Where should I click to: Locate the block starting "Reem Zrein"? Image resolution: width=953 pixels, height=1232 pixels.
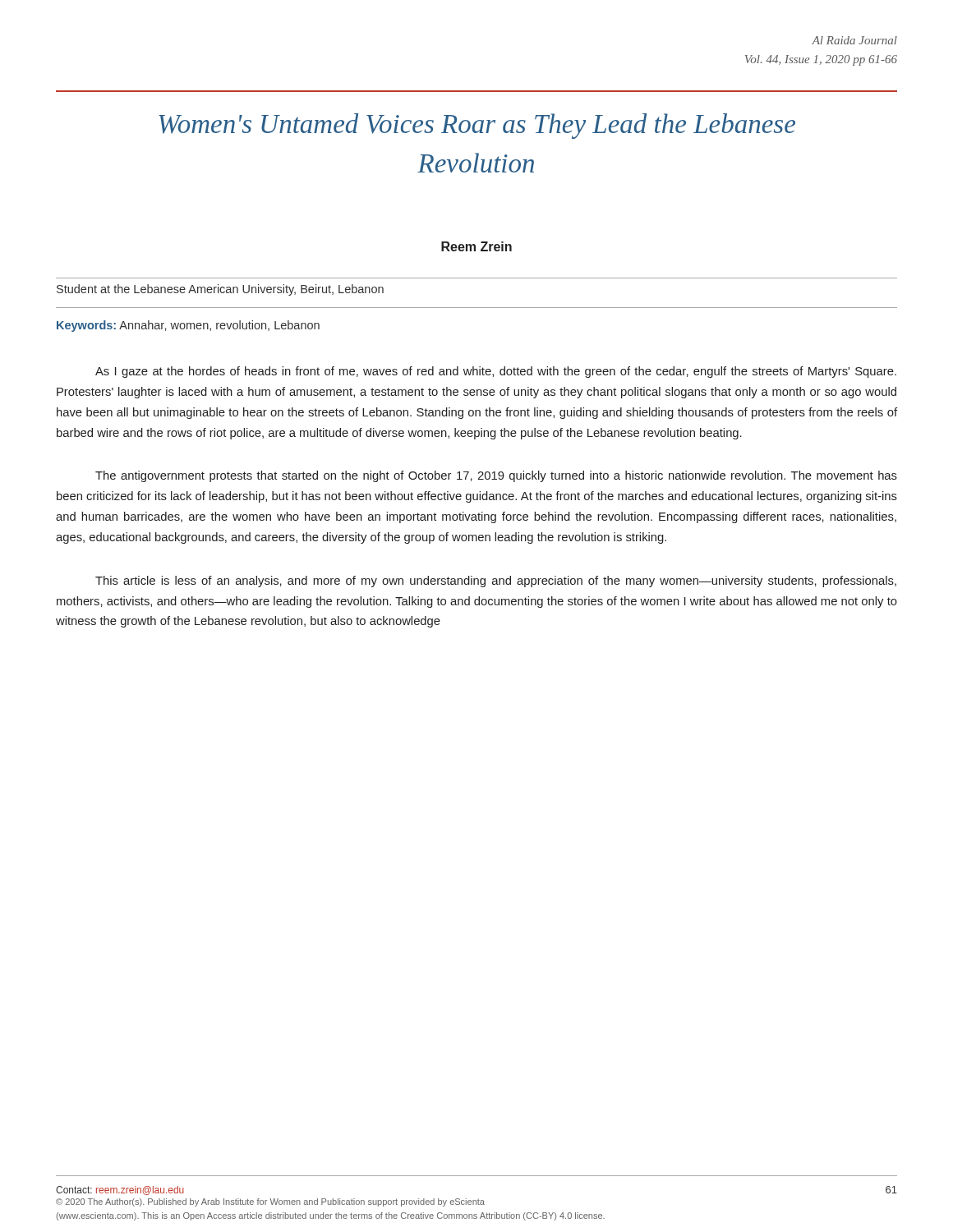click(x=476, y=247)
